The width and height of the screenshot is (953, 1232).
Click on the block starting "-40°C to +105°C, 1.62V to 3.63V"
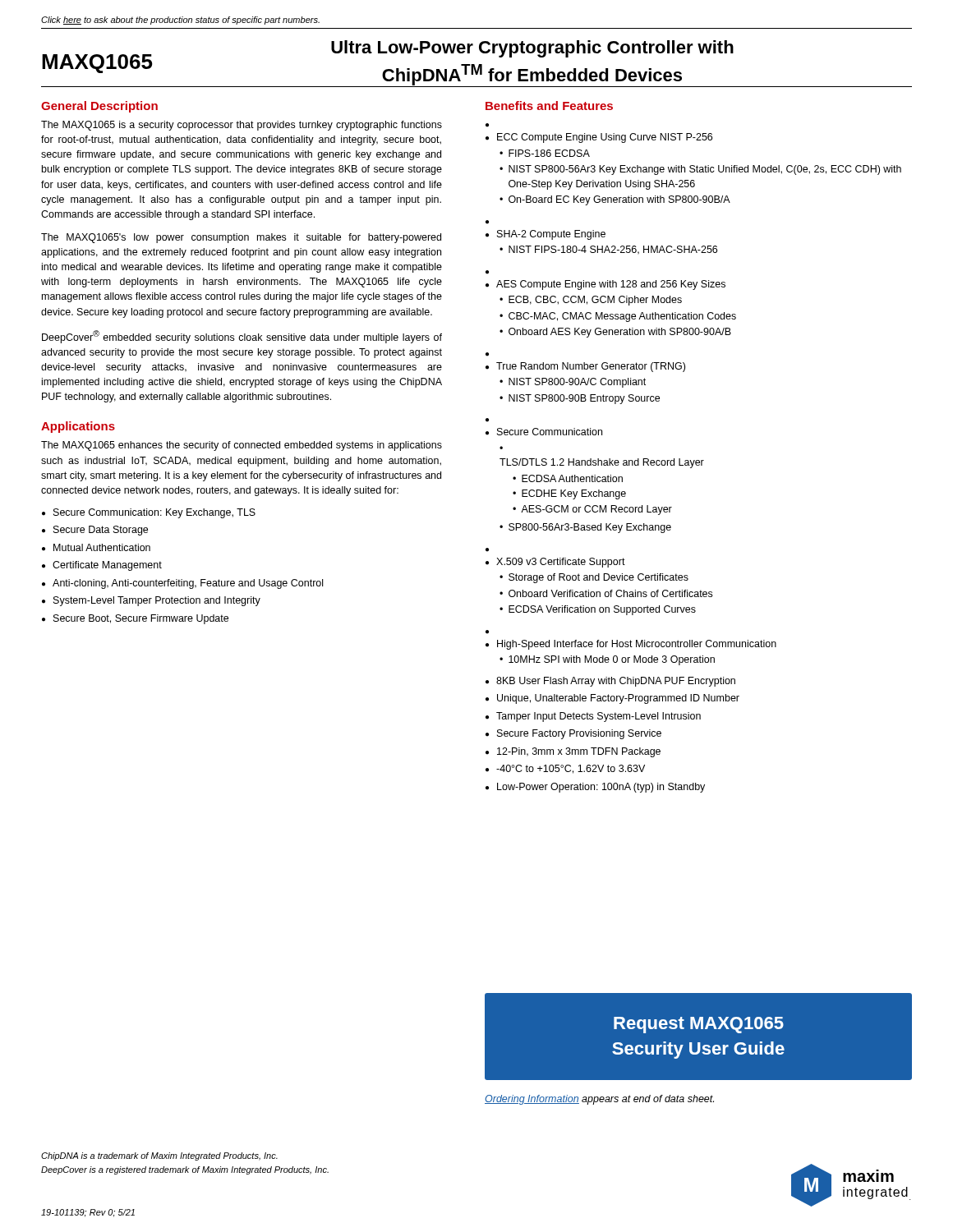point(571,769)
